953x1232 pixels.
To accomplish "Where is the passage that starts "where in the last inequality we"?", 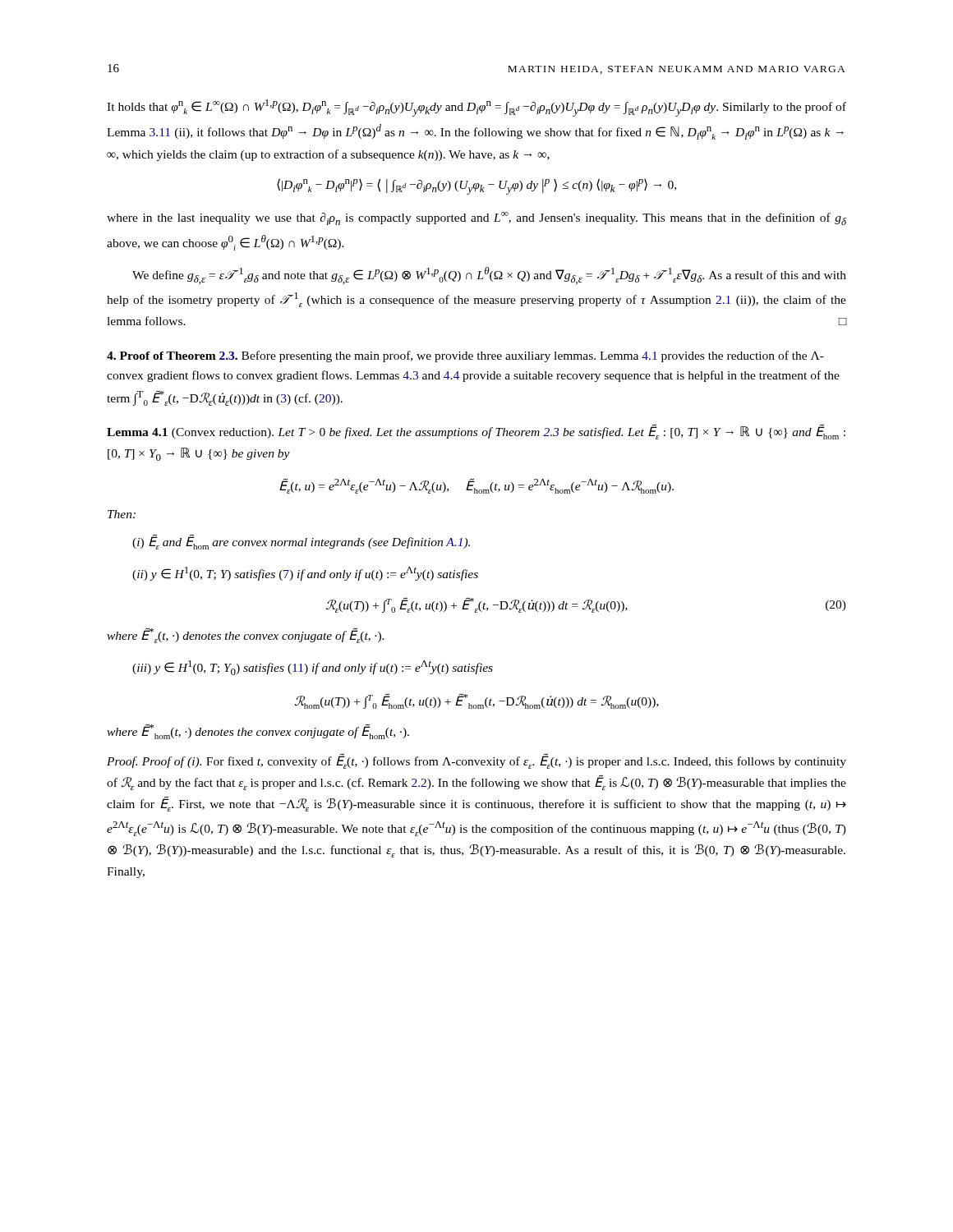I will coord(476,269).
